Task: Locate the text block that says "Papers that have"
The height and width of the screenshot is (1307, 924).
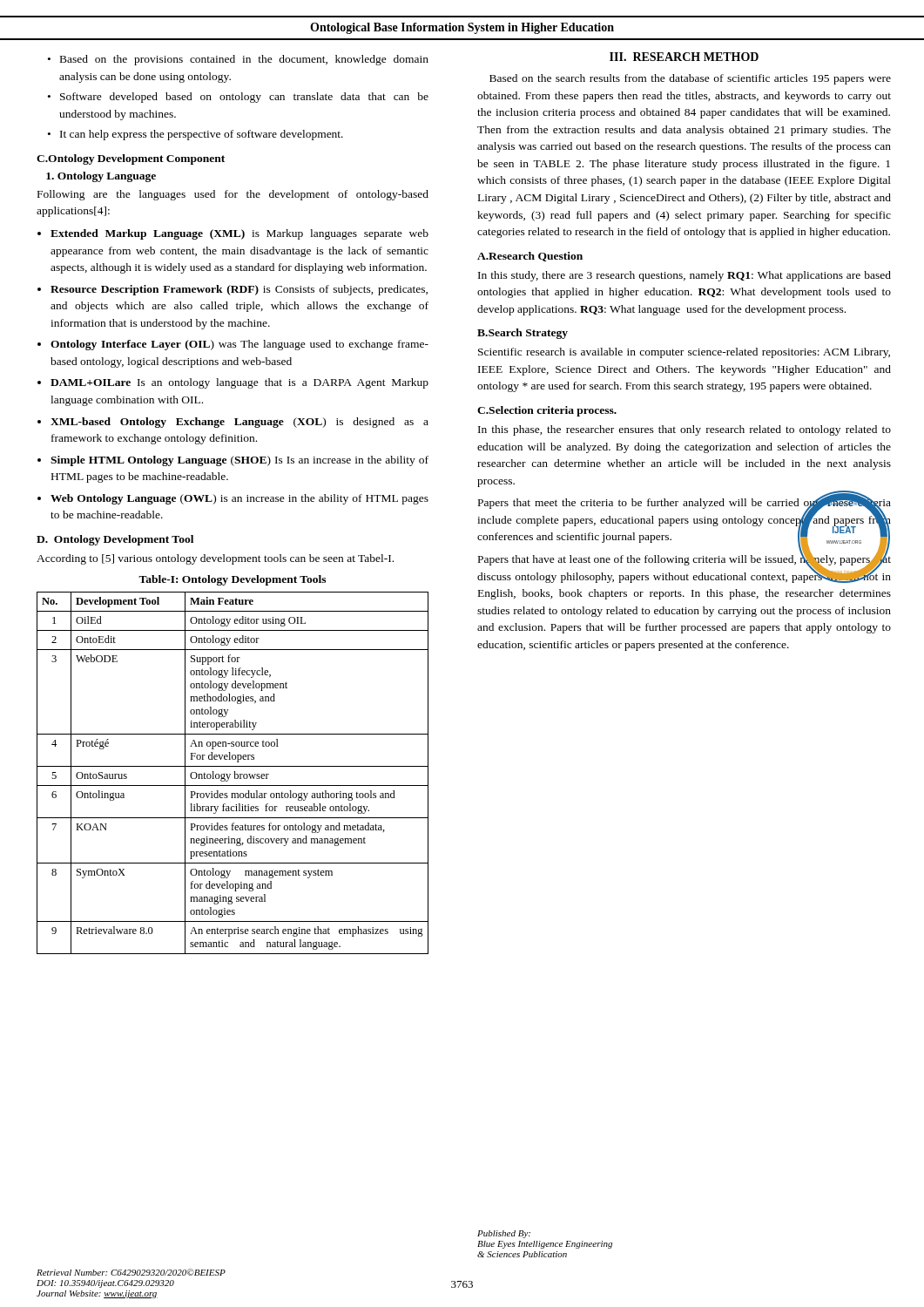Action: point(684,601)
